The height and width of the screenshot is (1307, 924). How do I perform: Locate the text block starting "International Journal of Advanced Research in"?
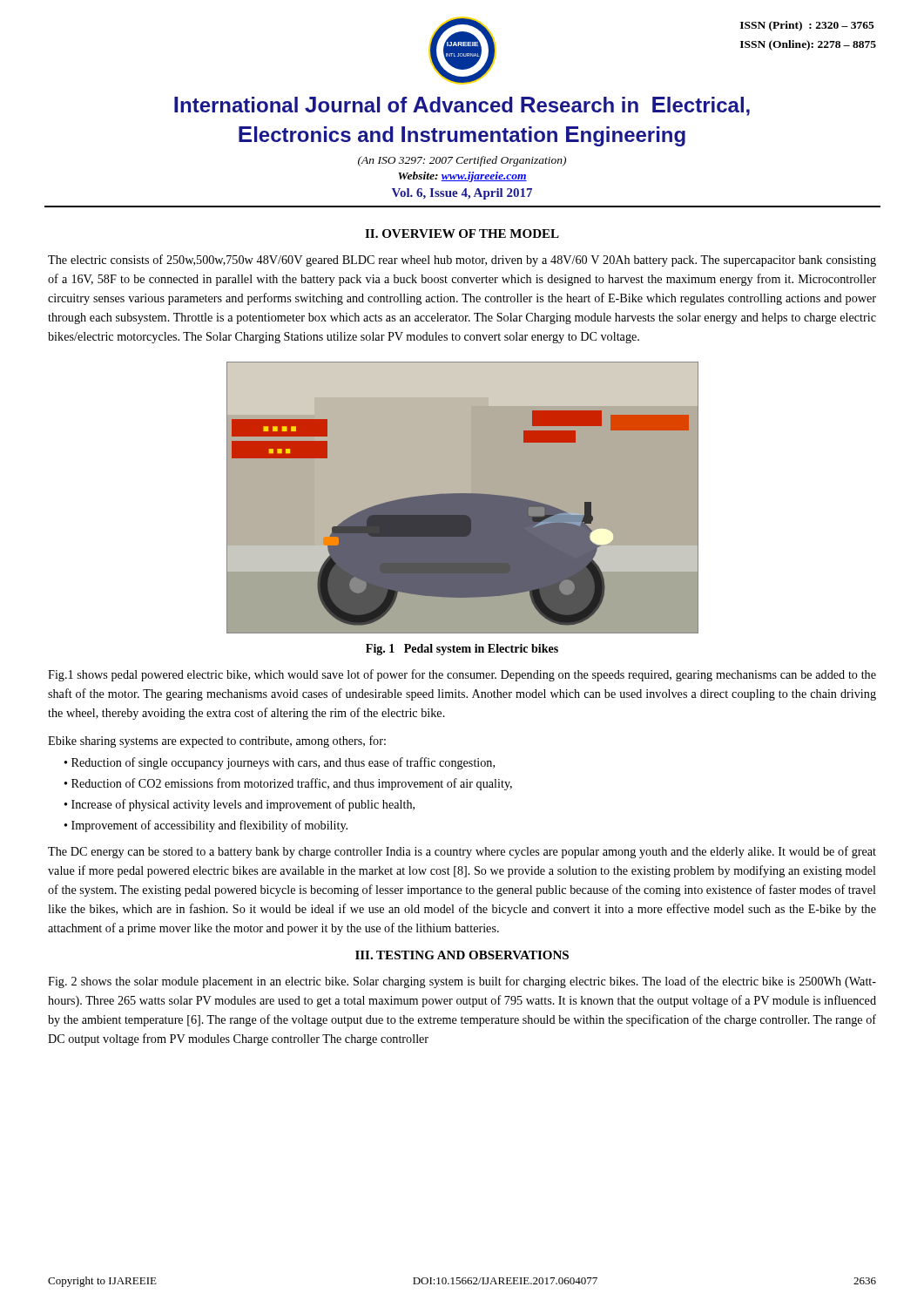coord(462,120)
